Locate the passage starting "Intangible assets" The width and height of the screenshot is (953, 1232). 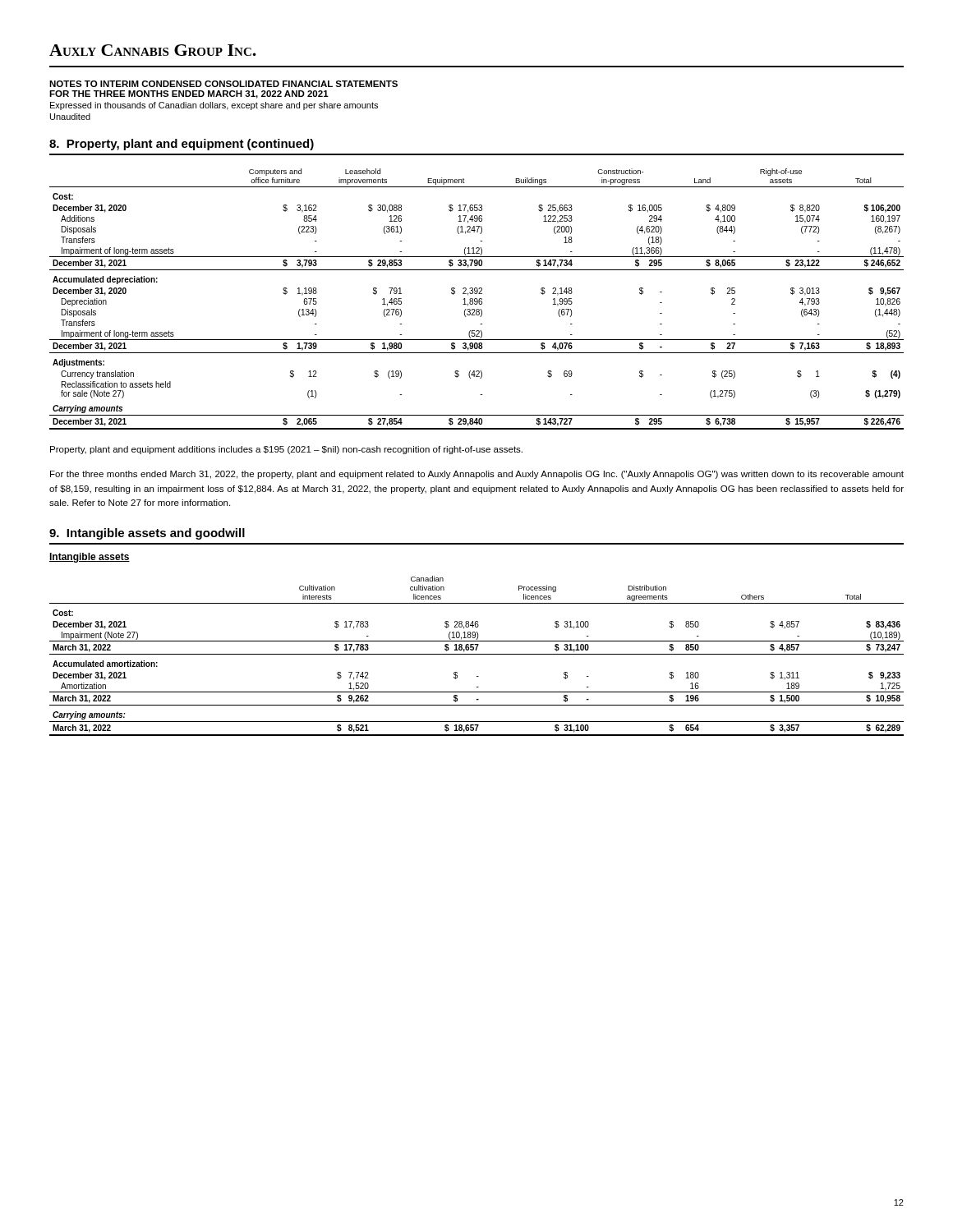coord(89,557)
